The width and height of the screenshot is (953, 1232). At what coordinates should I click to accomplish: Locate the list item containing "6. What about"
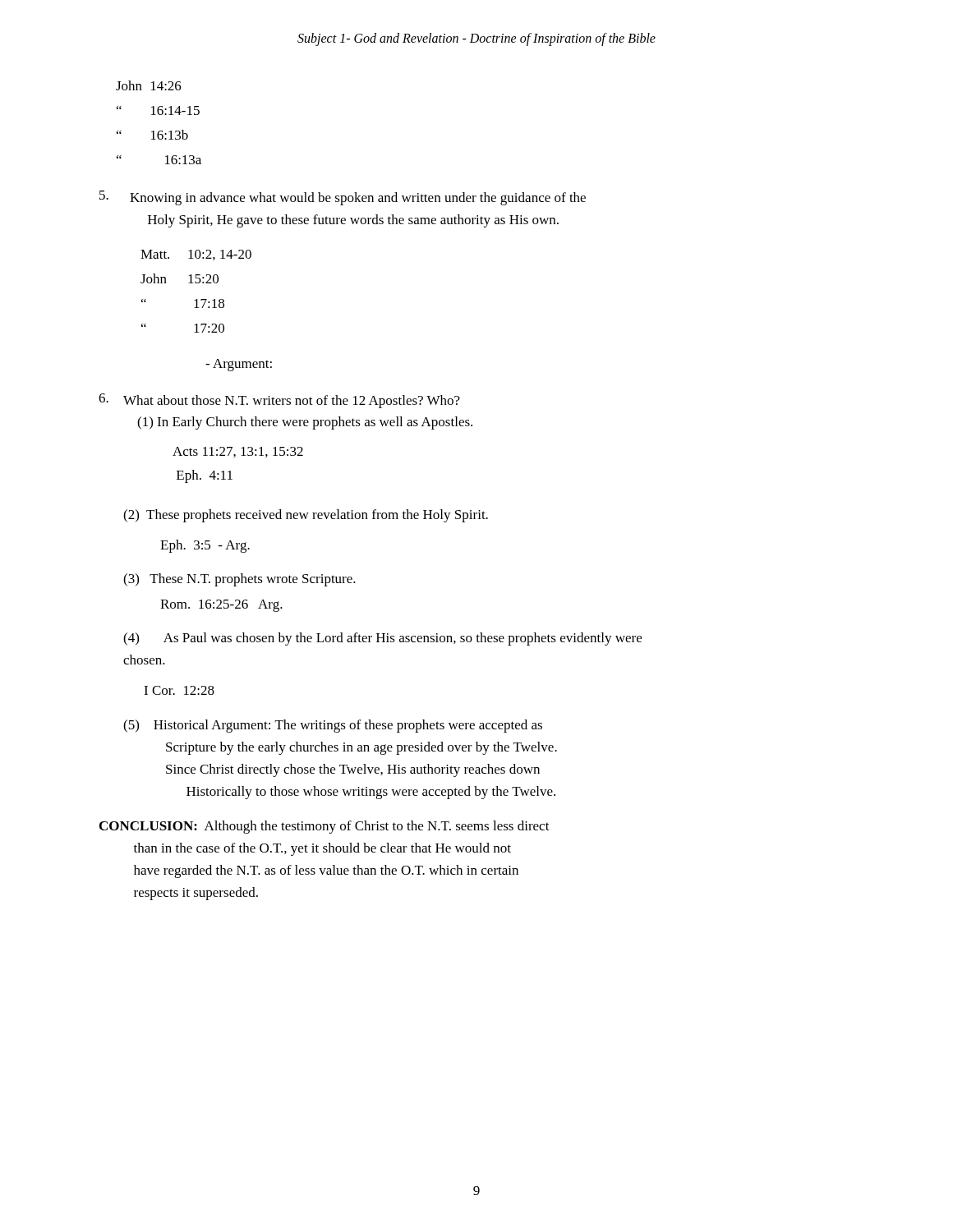coord(279,401)
